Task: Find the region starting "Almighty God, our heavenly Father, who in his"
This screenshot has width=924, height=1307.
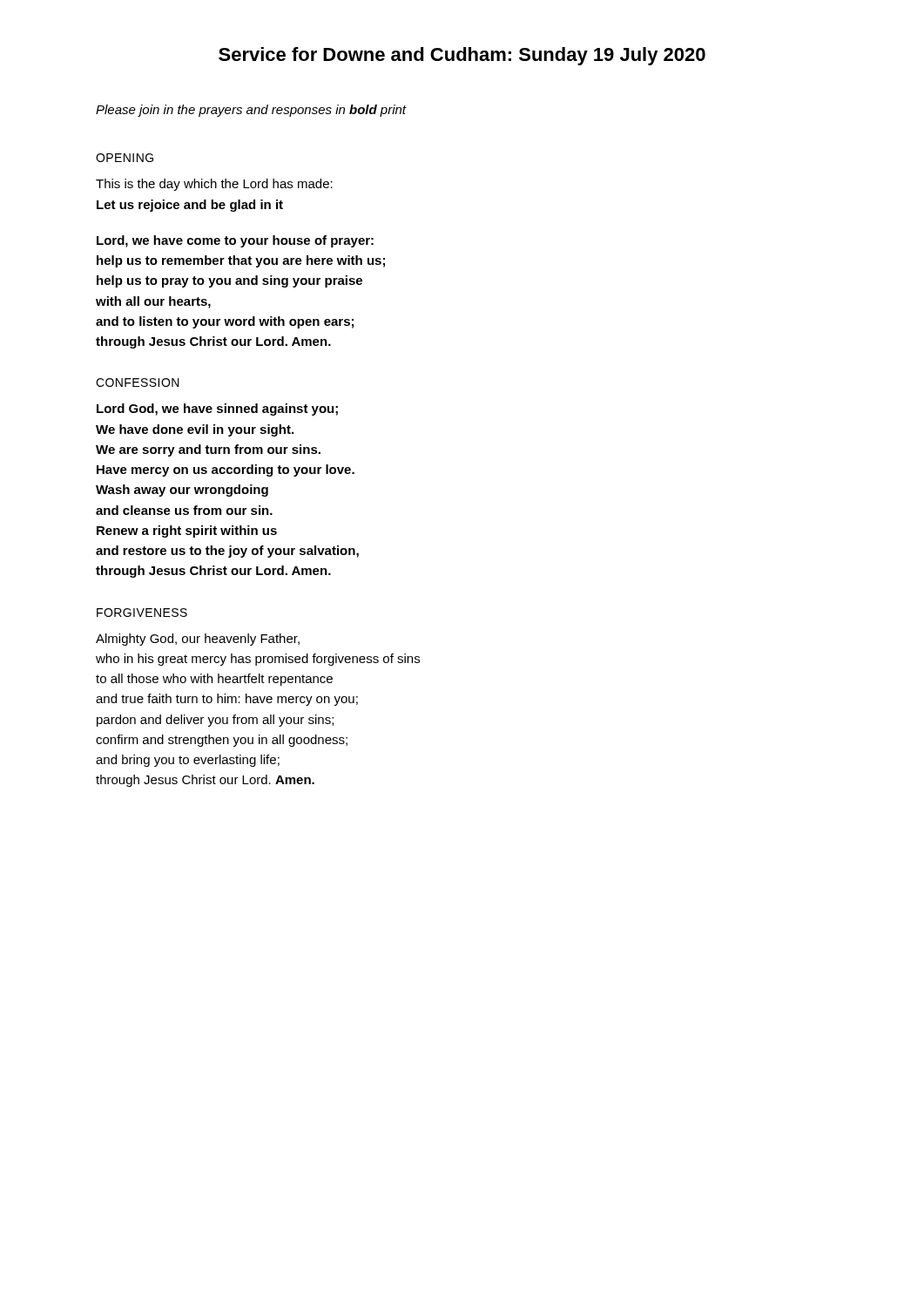Action: [x=258, y=709]
